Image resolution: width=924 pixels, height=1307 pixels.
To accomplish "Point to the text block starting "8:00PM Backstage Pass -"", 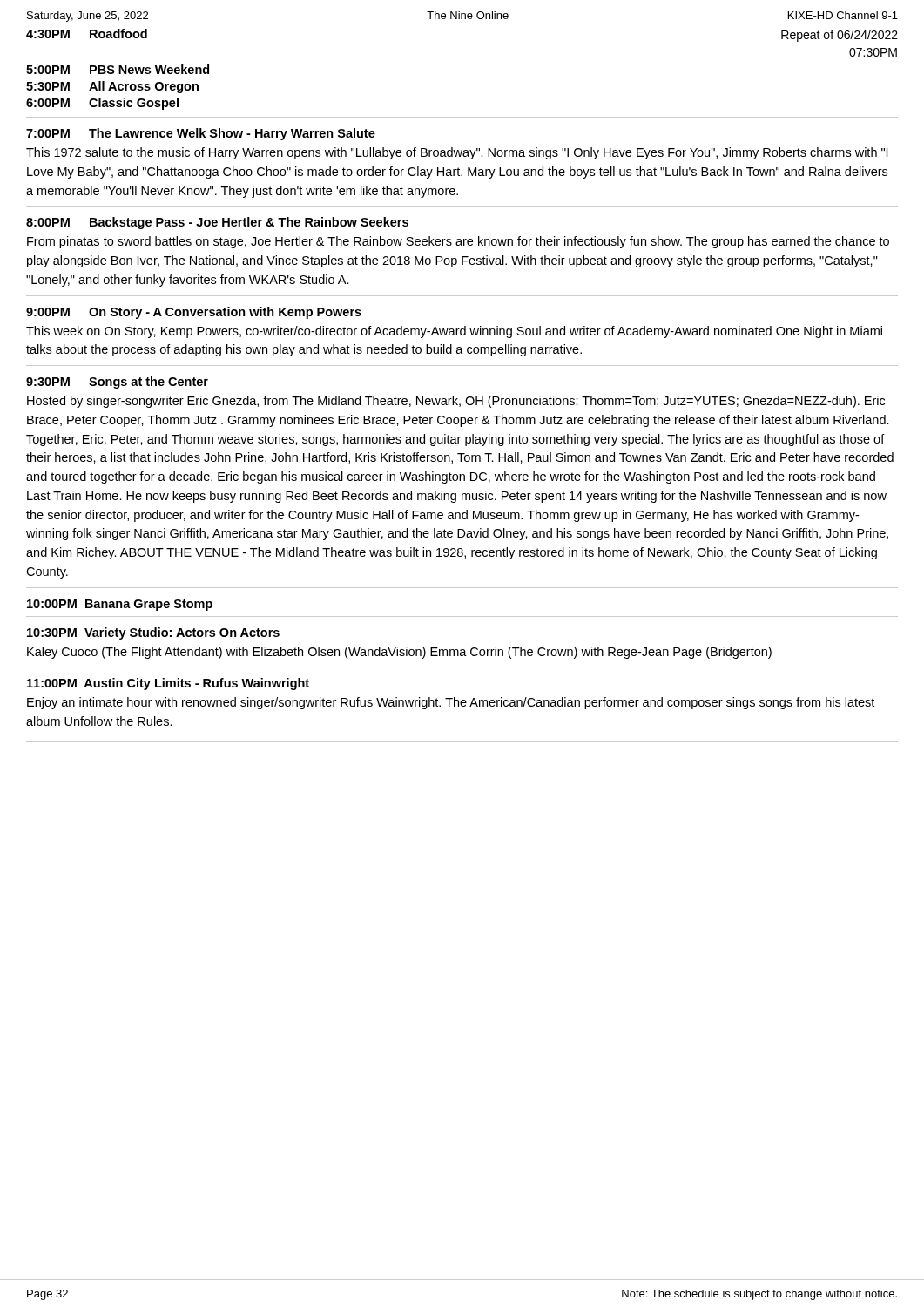I will (x=218, y=223).
